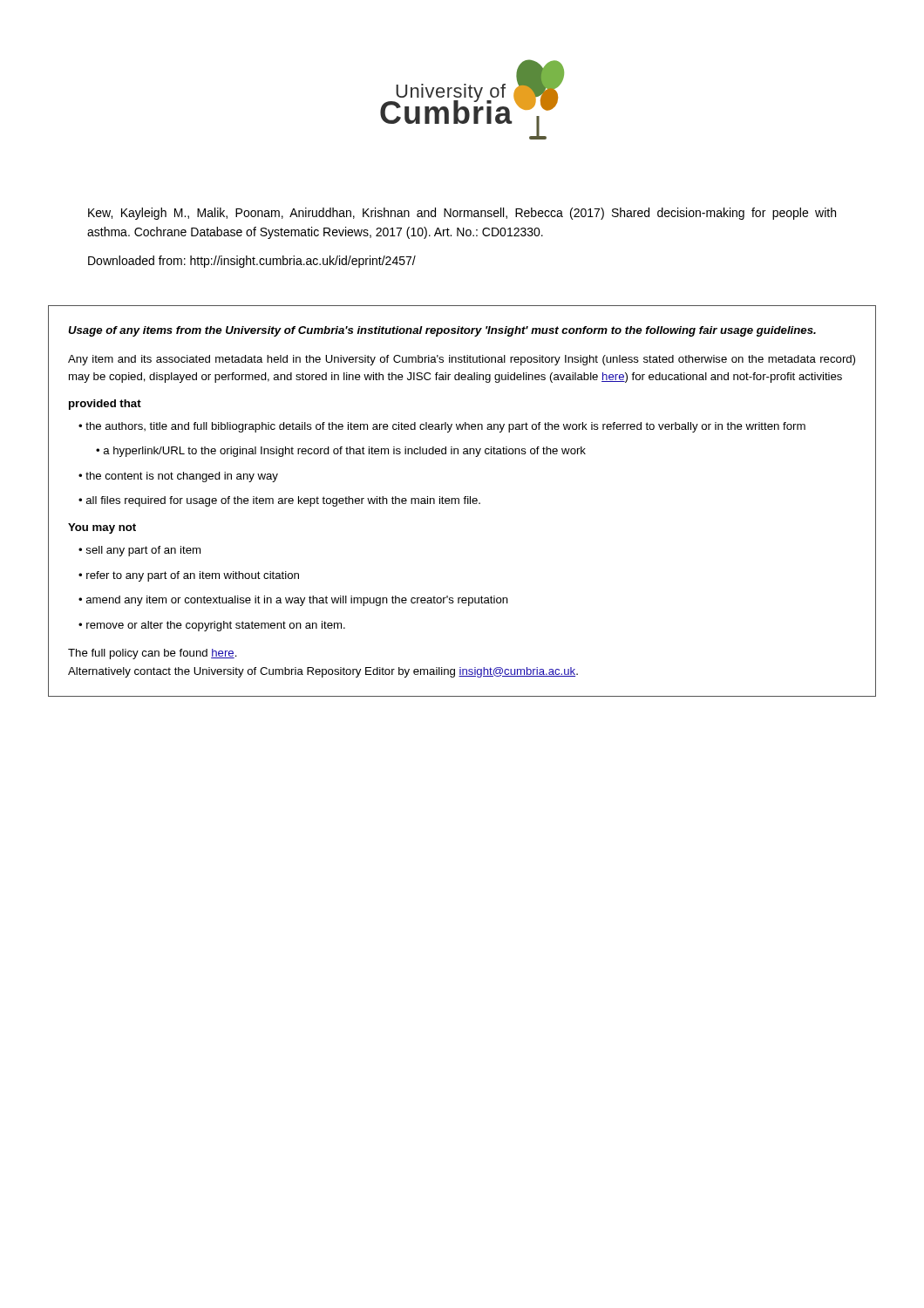
Task: Click on the passage starting "Usage of any items"
Action: (442, 330)
